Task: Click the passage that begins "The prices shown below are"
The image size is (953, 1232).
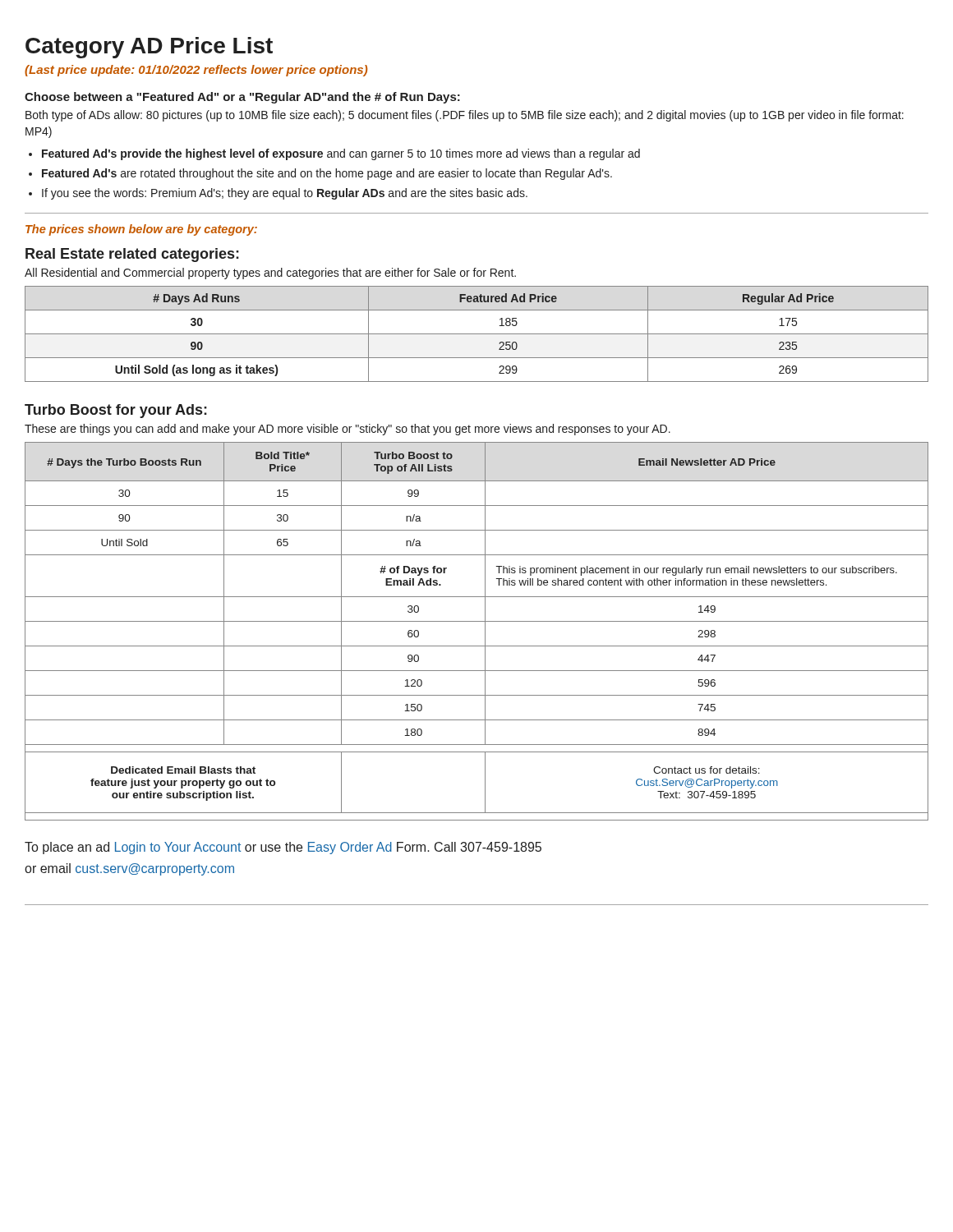Action: tap(141, 230)
